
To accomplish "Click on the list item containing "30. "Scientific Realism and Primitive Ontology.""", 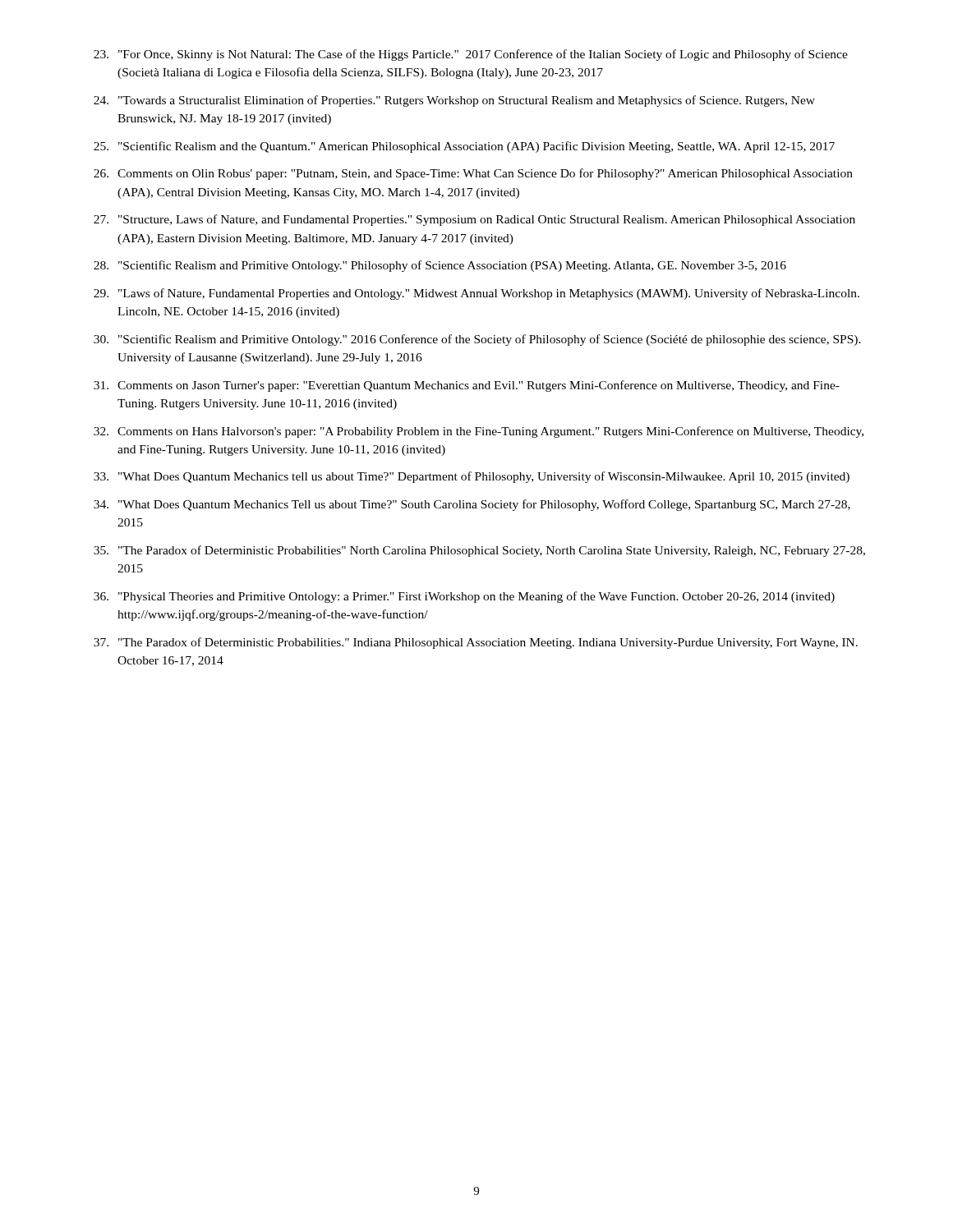I will [x=476, y=348].
